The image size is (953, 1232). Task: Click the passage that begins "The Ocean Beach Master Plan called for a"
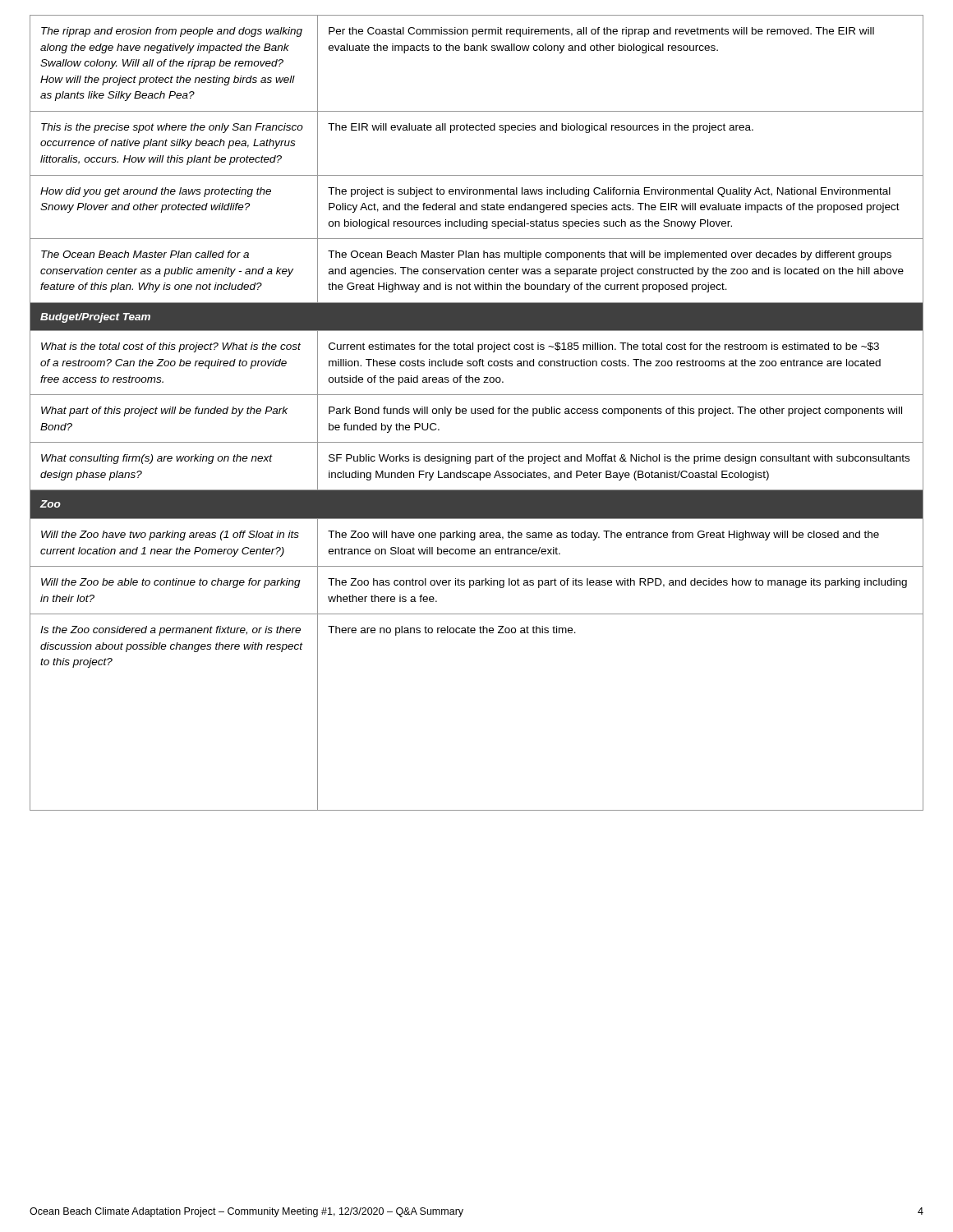point(167,270)
